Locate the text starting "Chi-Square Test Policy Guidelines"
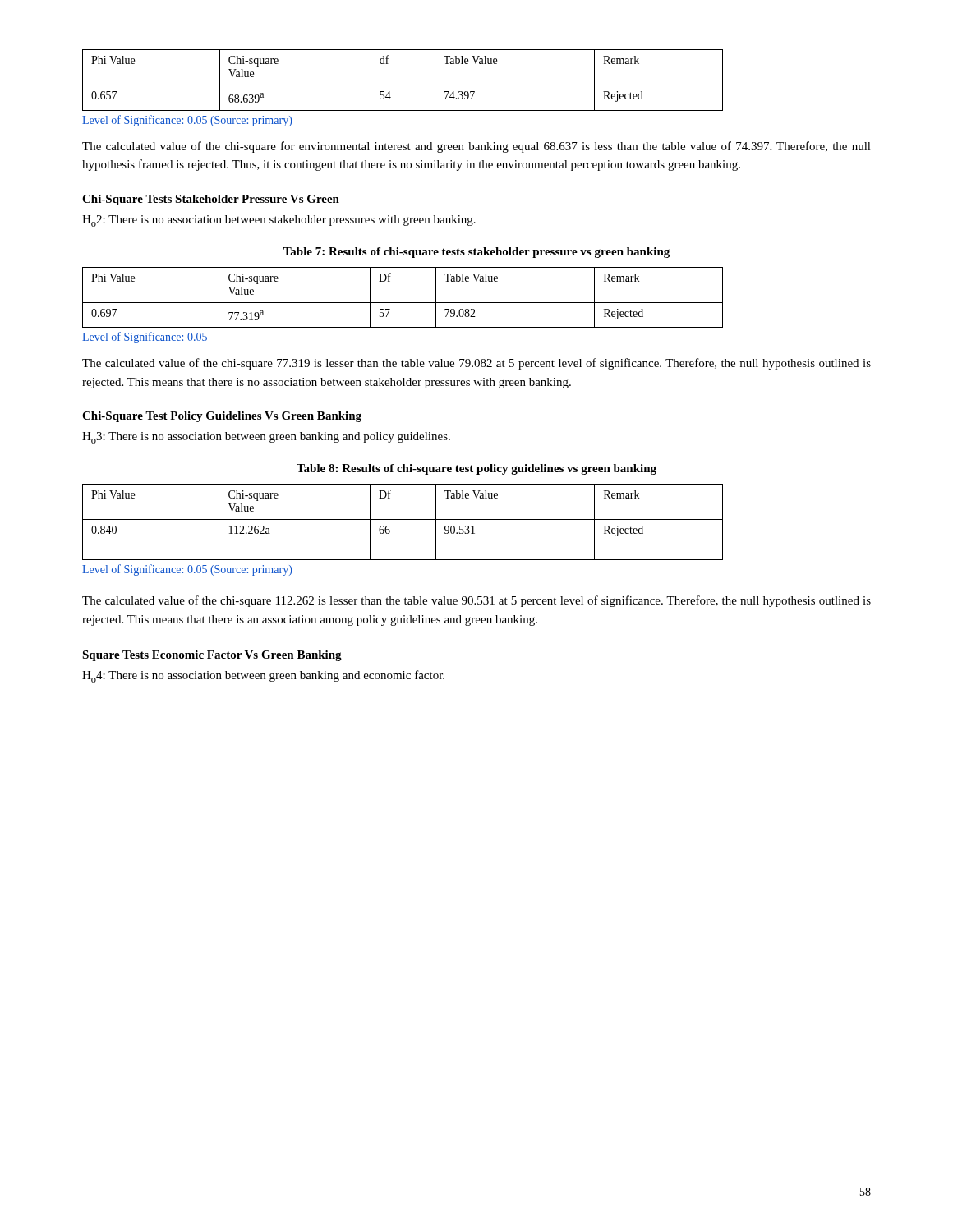This screenshot has width=953, height=1232. click(x=222, y=416)
